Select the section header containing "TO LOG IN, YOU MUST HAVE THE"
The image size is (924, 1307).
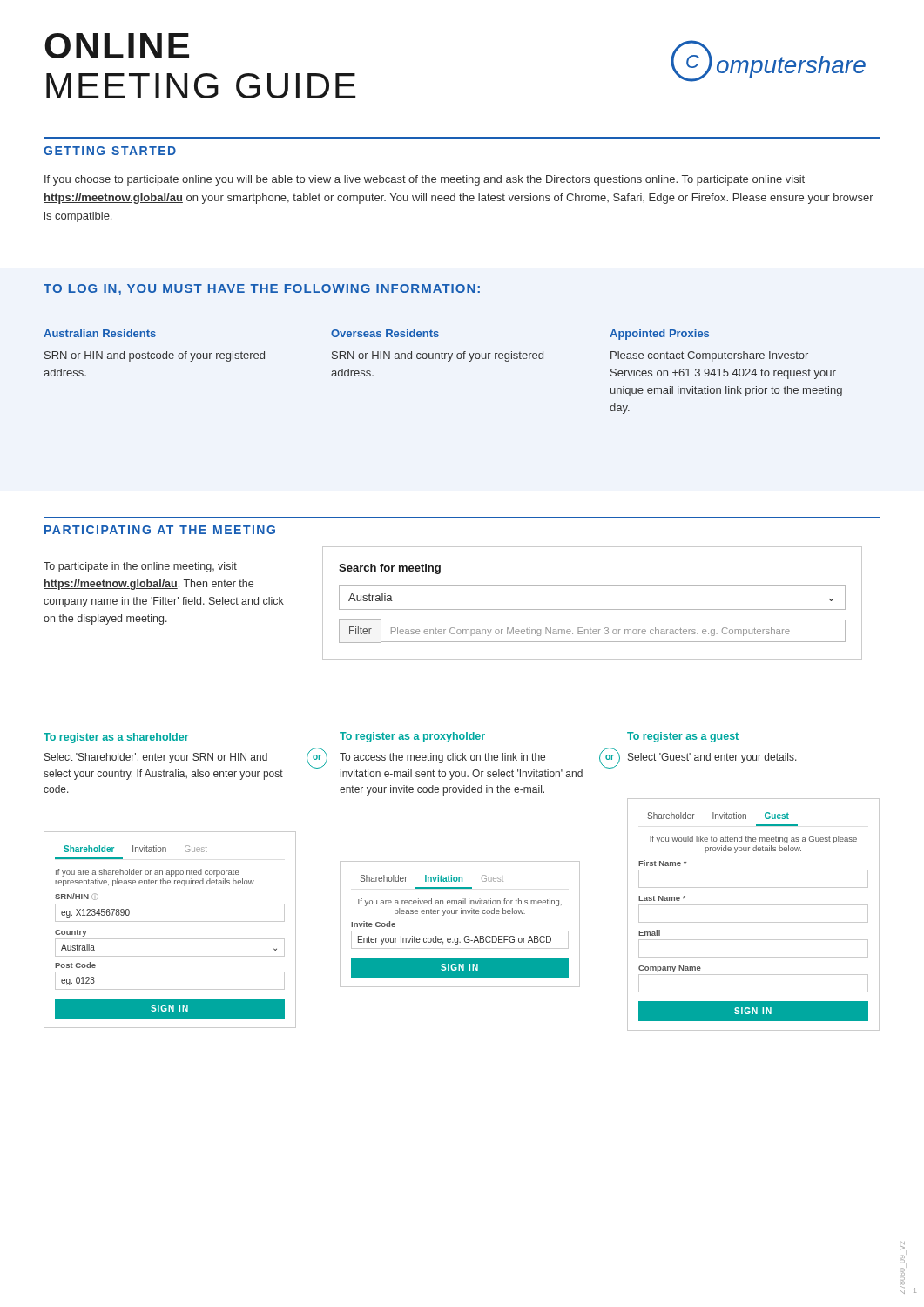(263, 288)
